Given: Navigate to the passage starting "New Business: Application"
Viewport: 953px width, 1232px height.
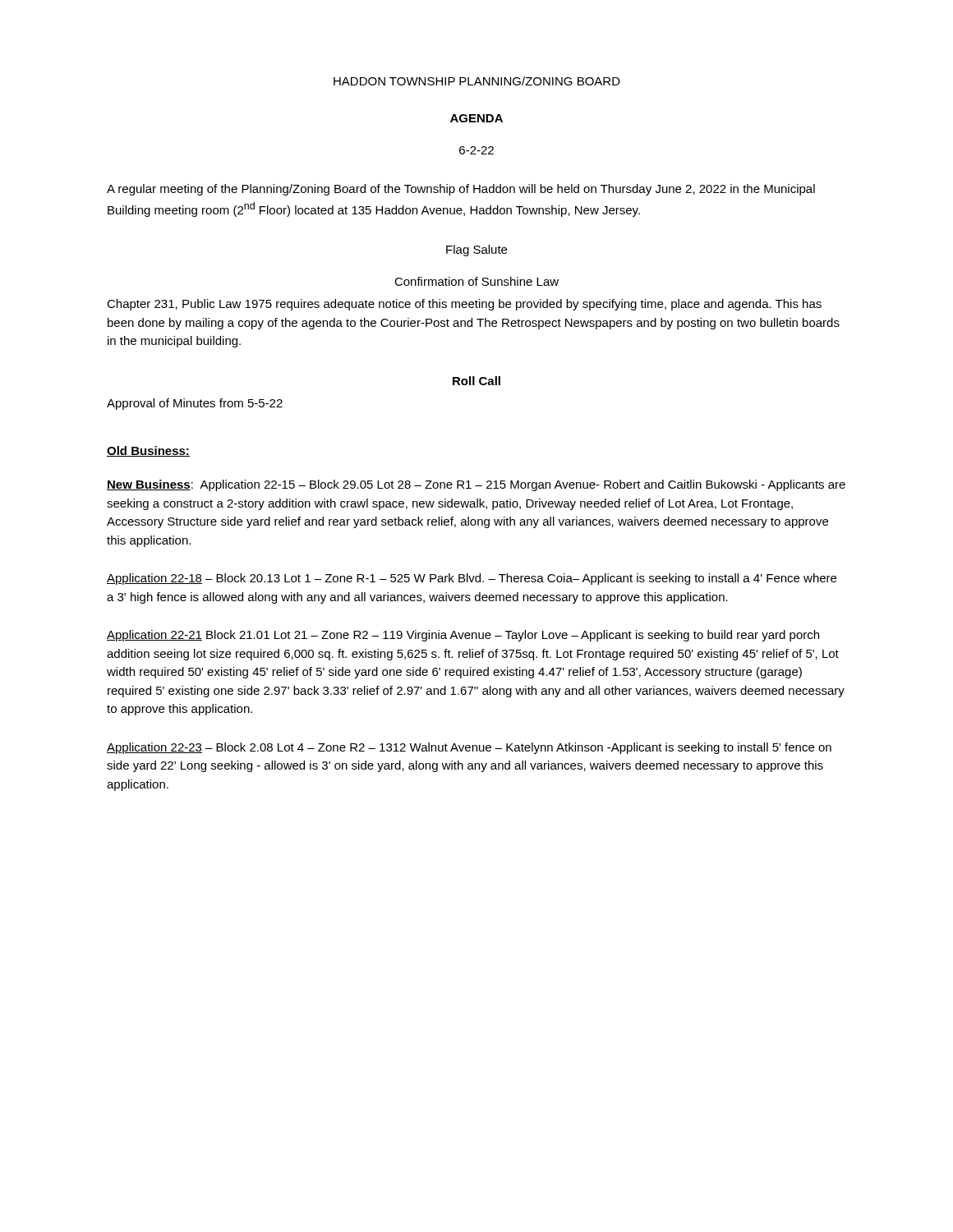Looking at the screenshot, I should pos(476,512).
